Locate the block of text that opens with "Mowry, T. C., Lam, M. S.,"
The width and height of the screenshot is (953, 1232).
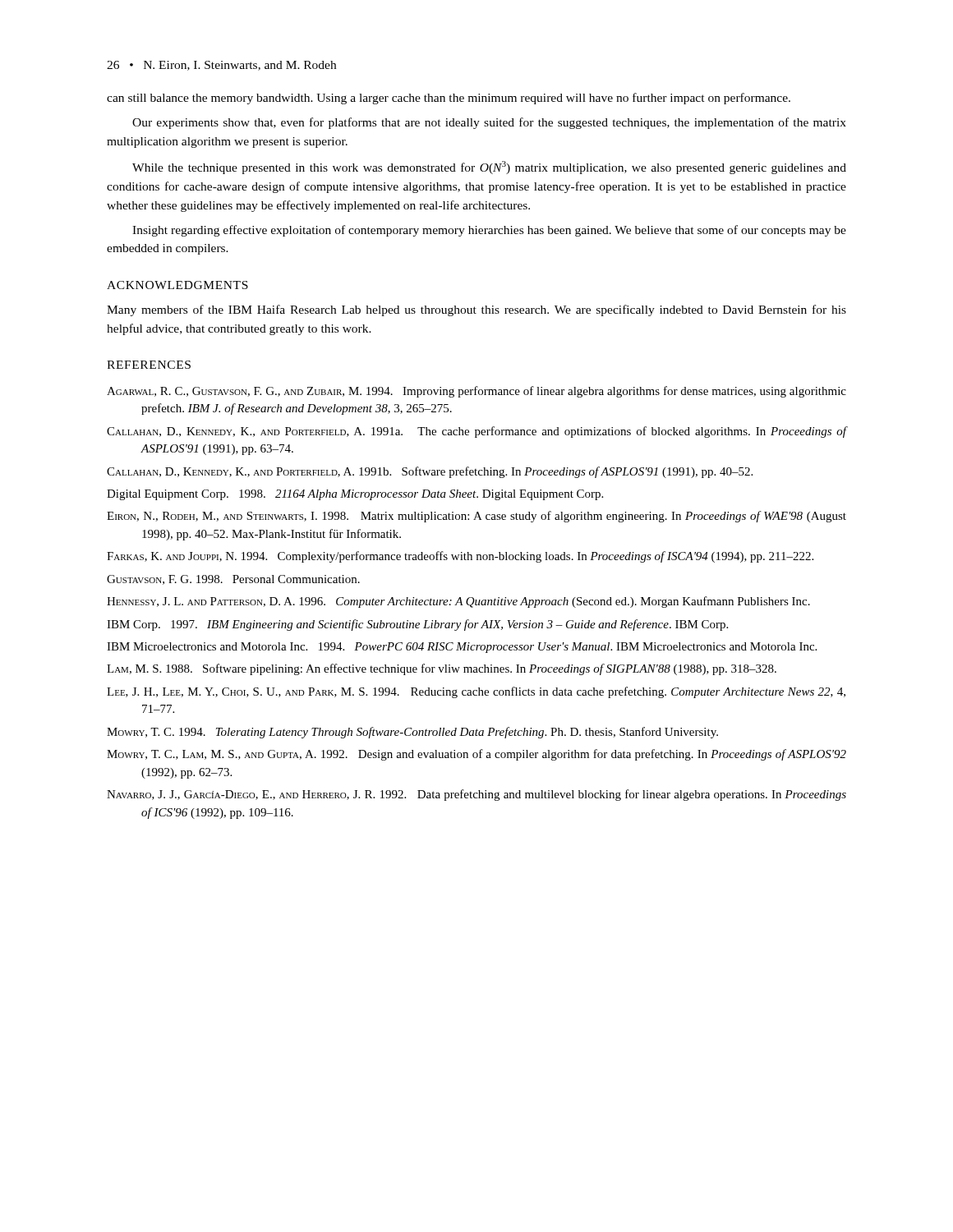click(x=476, y=763)
